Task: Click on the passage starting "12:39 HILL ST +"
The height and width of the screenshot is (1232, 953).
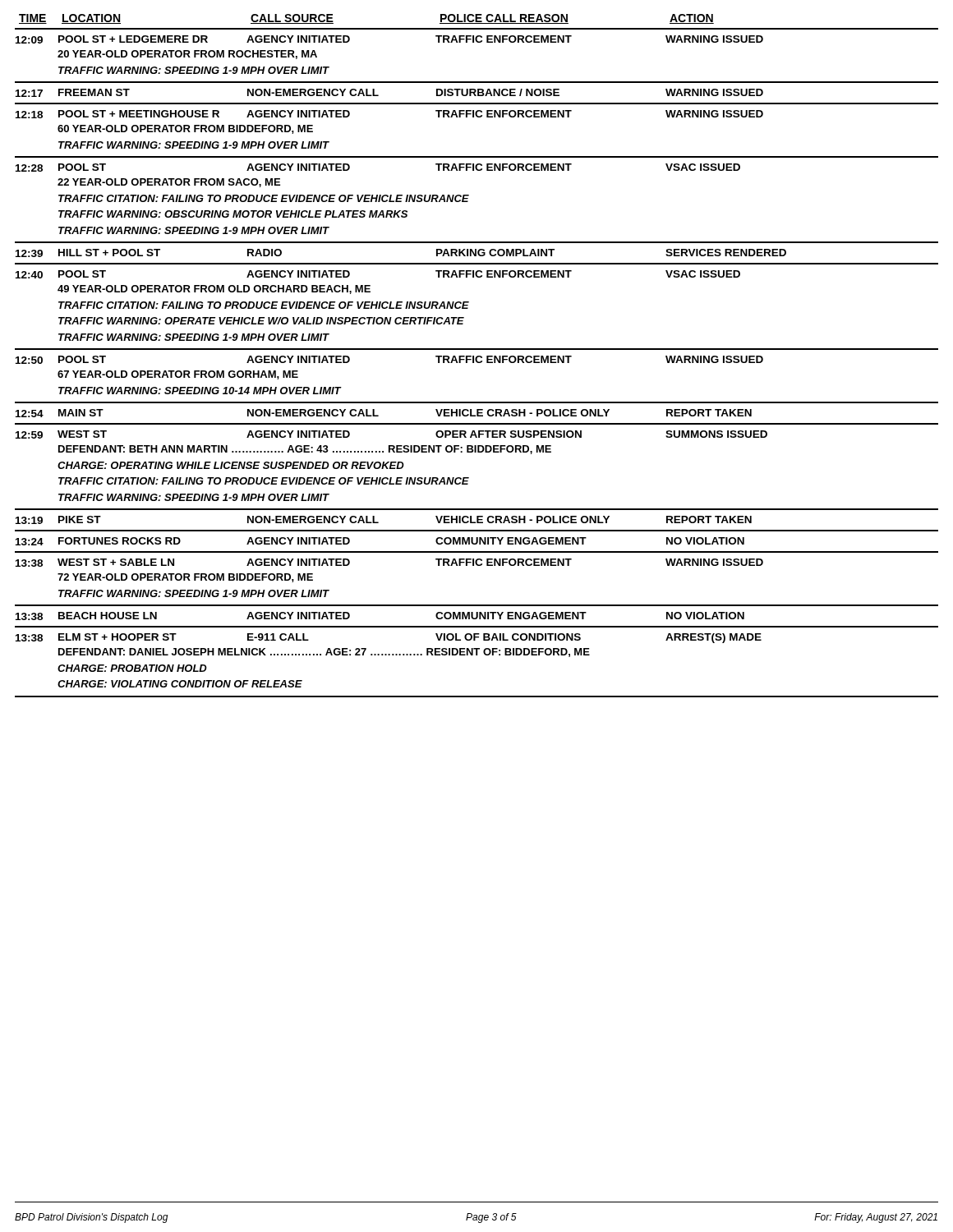Action: [476, 253]
